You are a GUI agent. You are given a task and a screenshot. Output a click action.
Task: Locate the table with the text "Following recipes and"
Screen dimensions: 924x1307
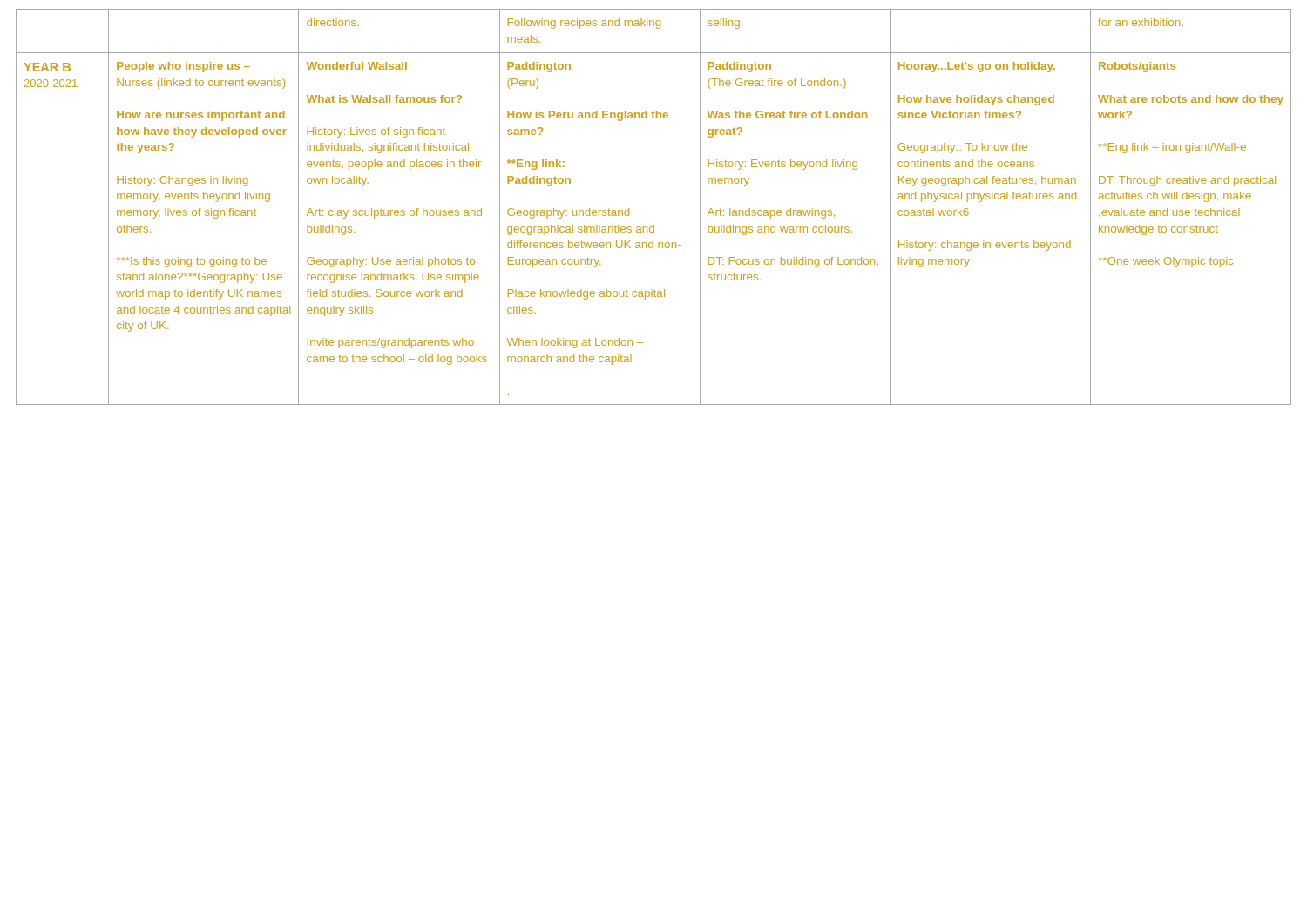tap(654, 207)
